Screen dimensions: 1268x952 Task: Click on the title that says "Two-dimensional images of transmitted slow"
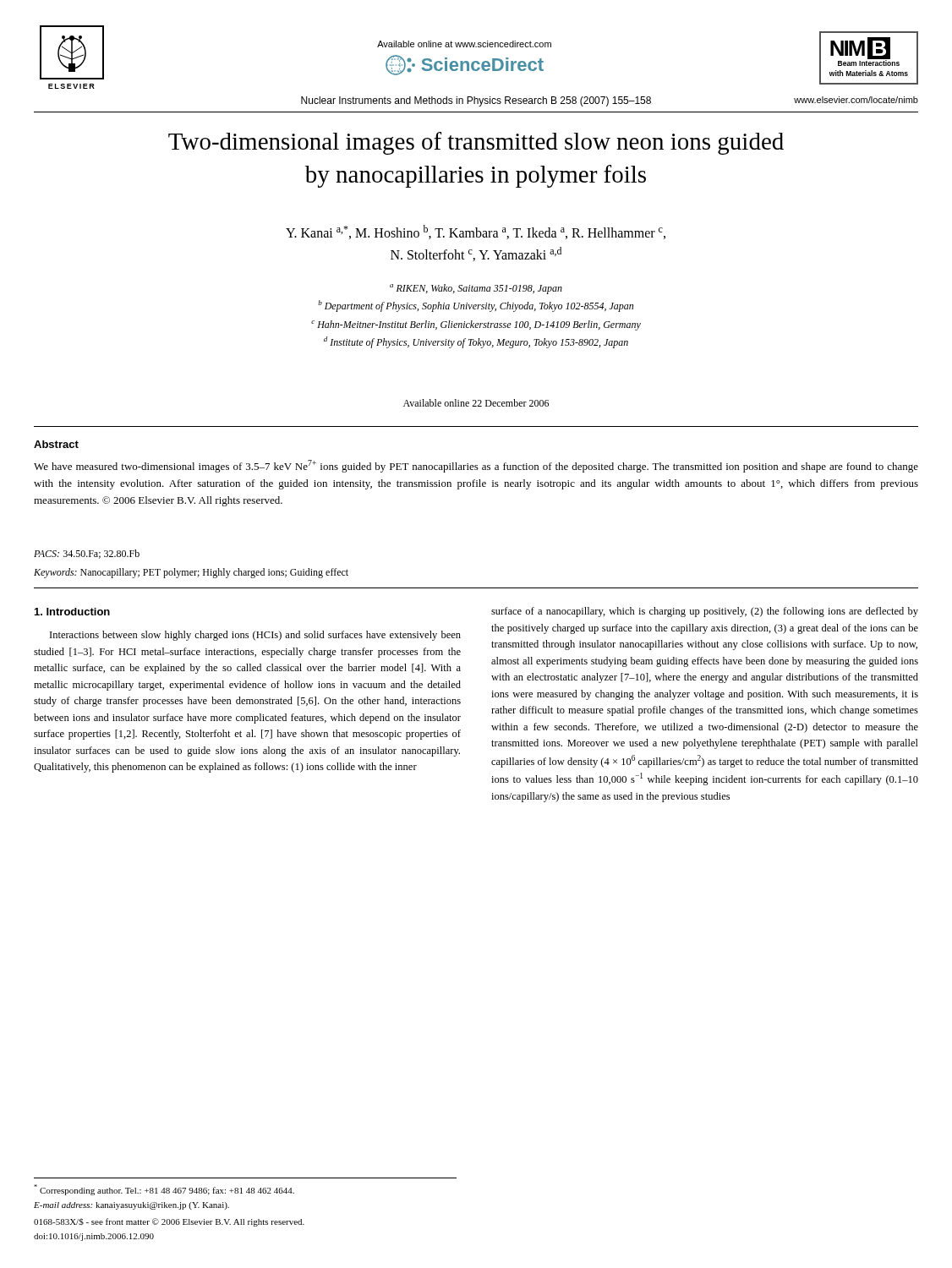pyautogui.click(x=476, y=158)
